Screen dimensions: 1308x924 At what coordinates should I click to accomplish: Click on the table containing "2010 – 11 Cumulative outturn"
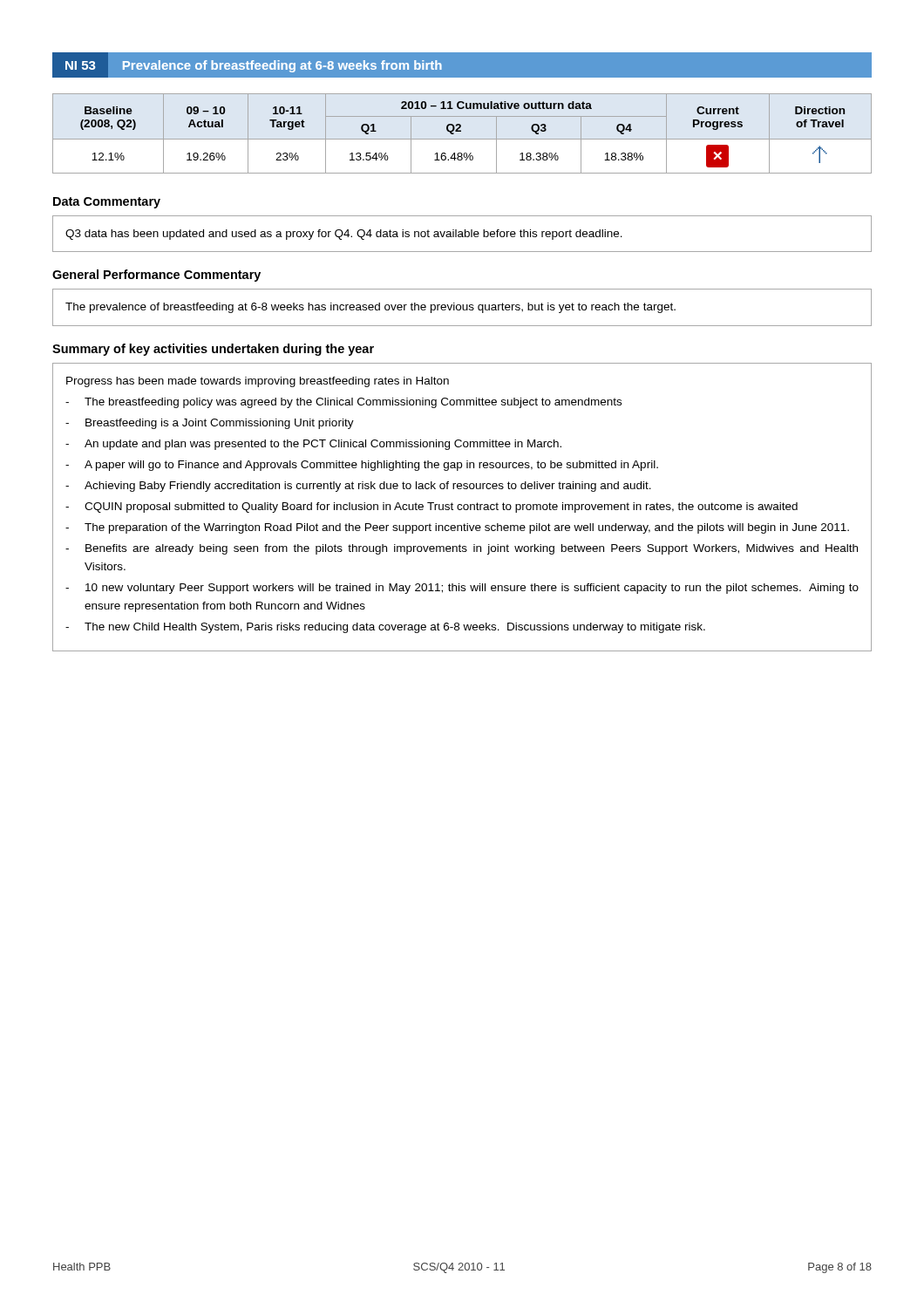[462, 133]
